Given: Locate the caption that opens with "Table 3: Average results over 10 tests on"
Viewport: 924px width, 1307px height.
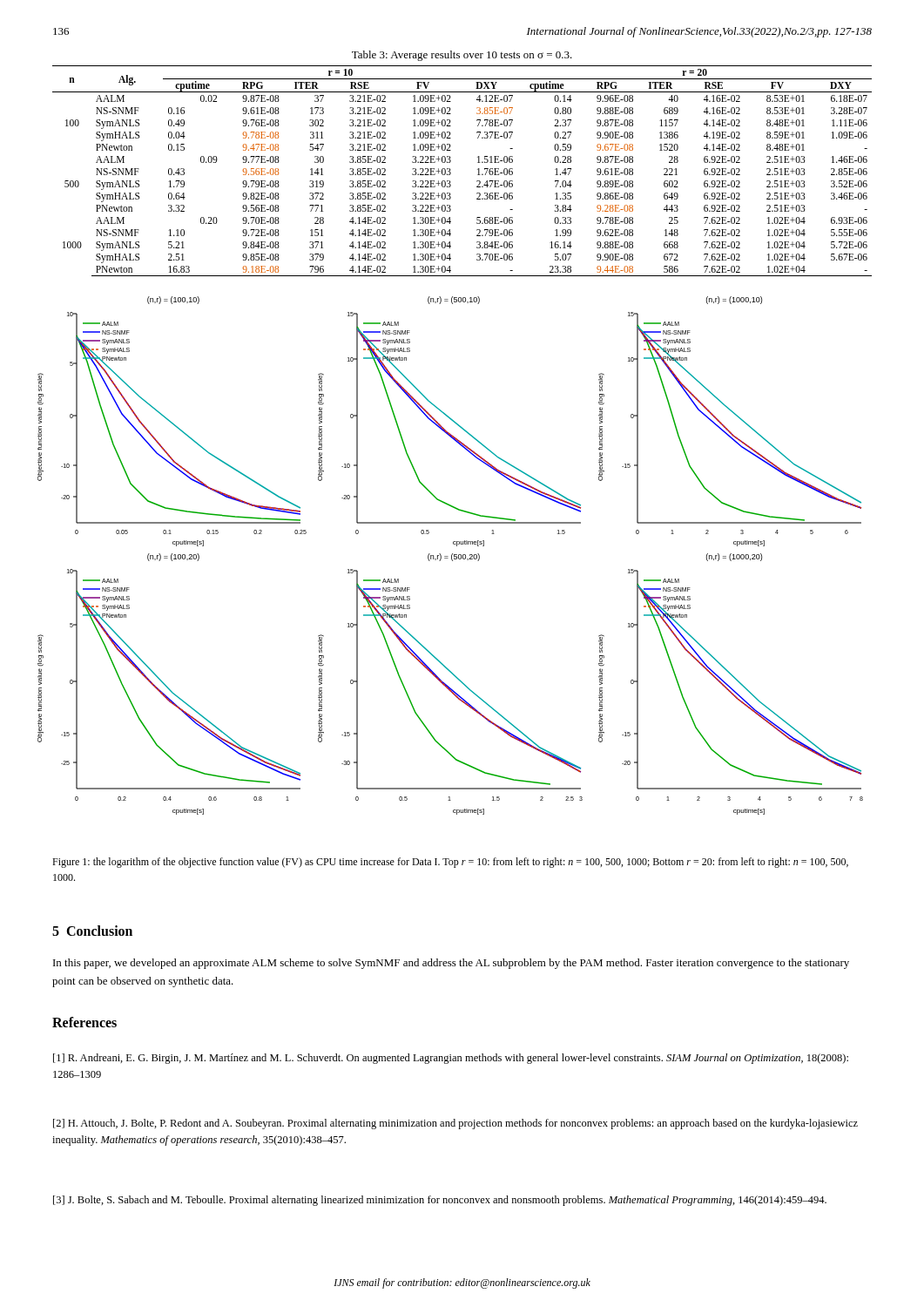Looking at the screenshot, I should 462,162.
